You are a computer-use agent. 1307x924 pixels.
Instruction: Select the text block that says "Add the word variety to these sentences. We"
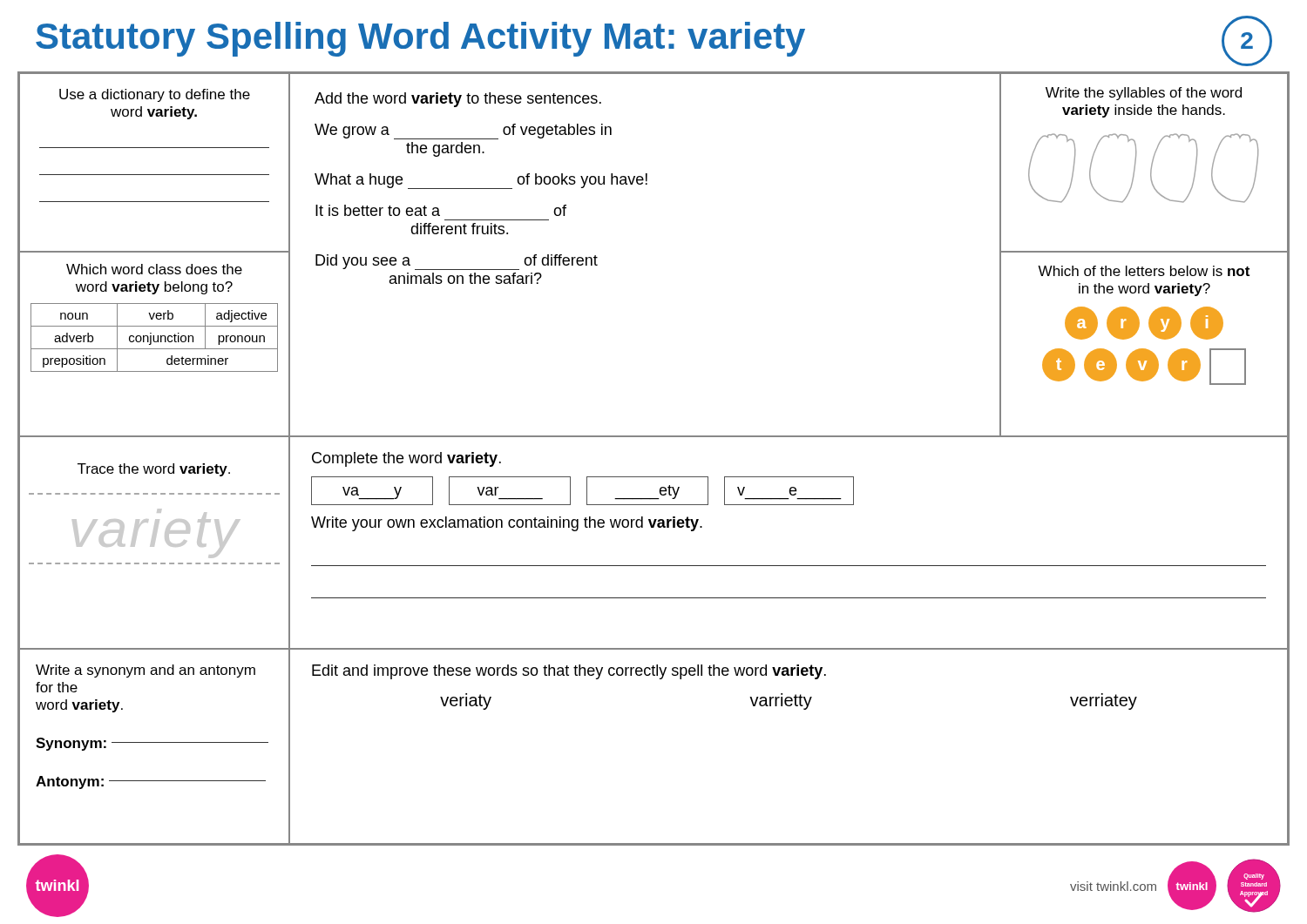coord(645,189)
